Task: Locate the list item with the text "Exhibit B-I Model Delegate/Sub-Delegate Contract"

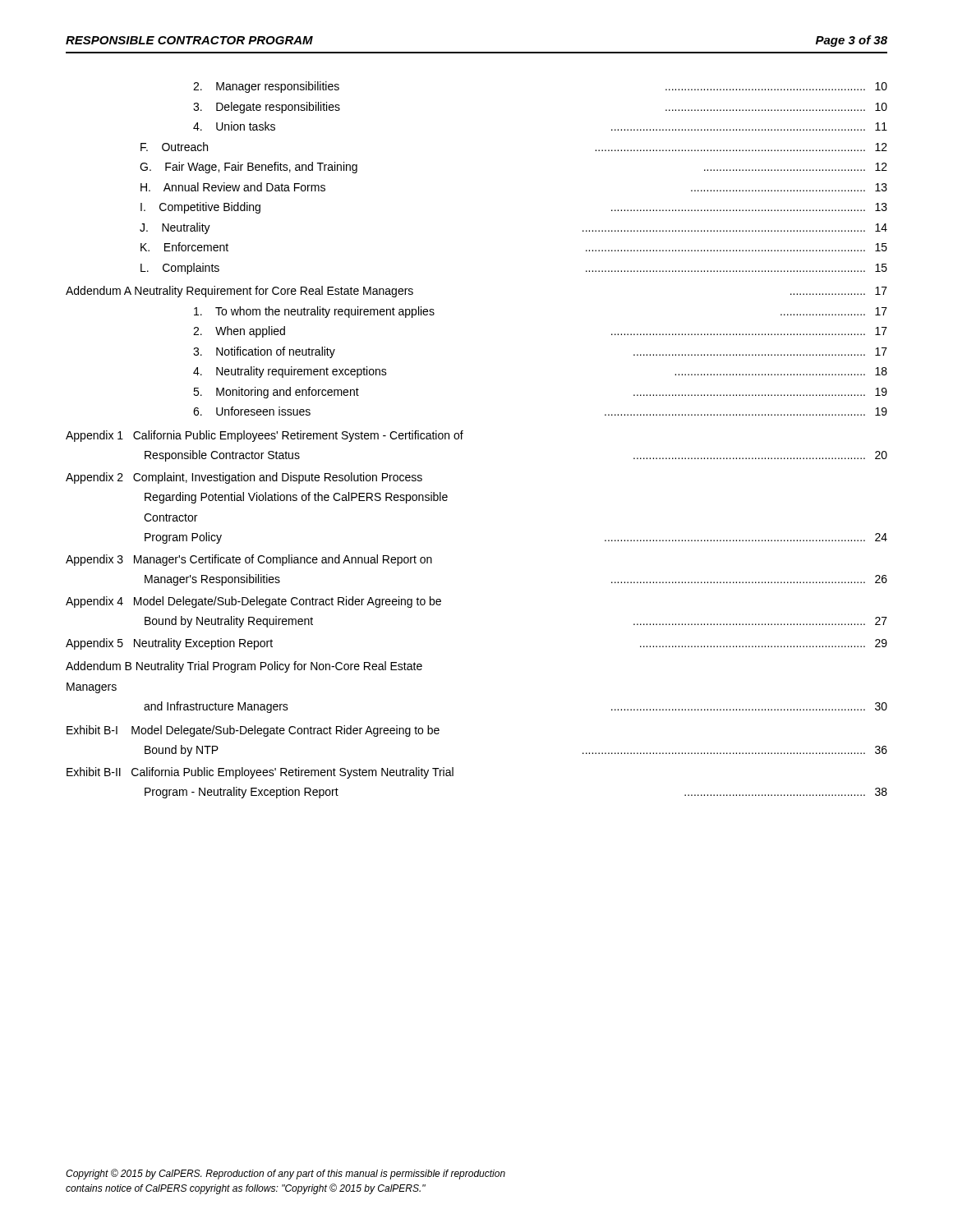Action: point(253,731)
